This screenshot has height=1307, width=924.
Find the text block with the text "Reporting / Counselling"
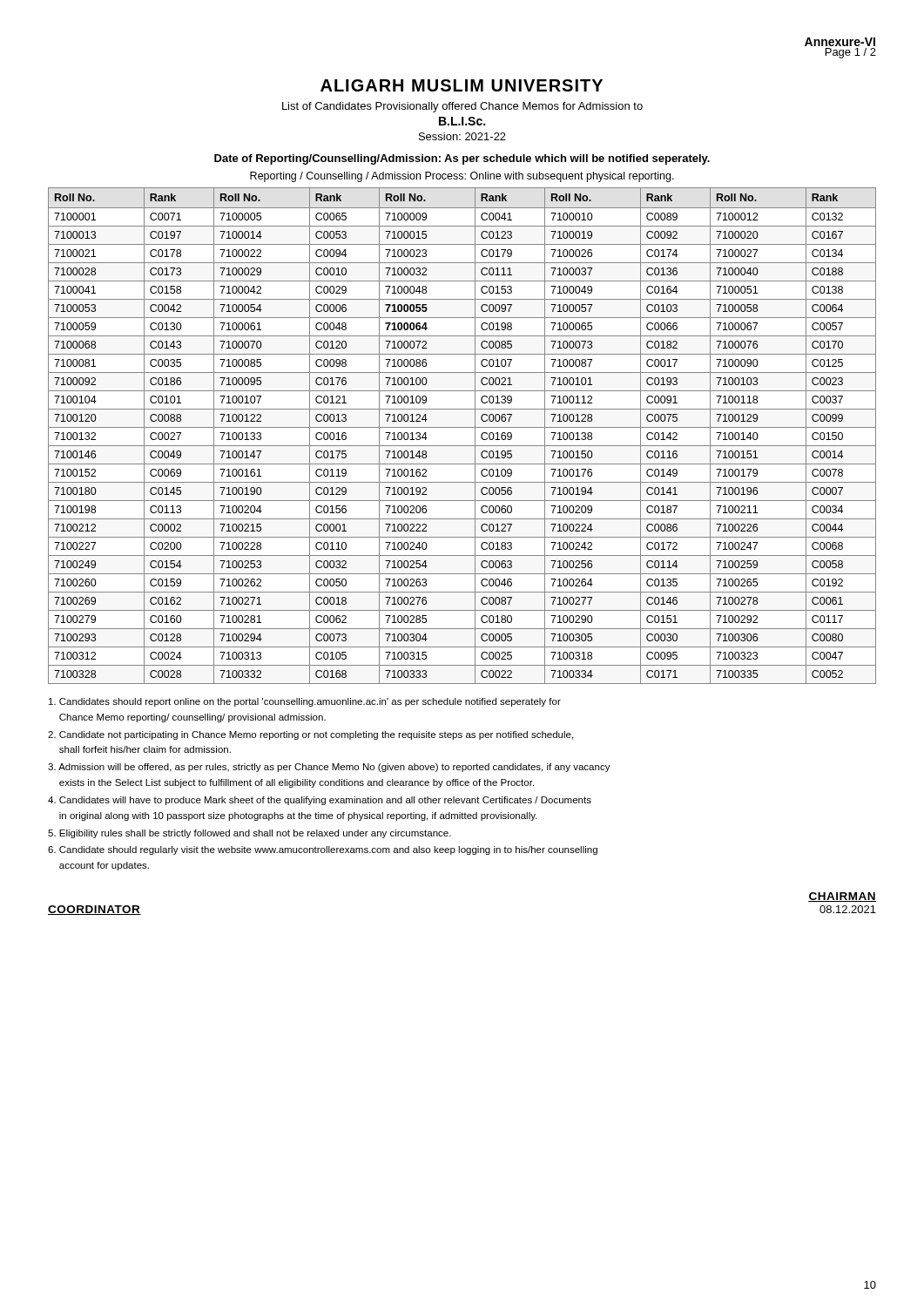[x=462, y=176]
